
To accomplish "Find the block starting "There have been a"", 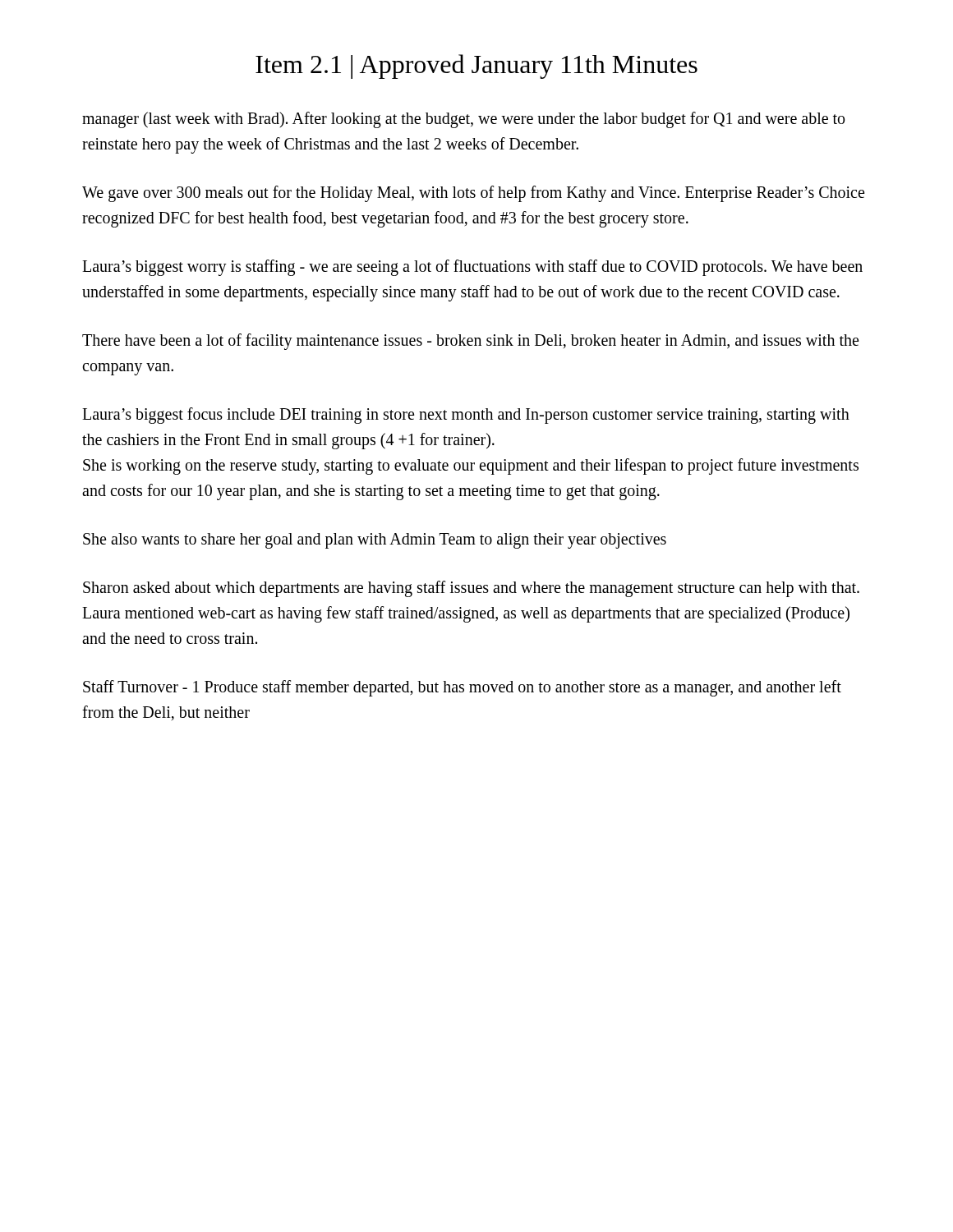I will (471, 353).
